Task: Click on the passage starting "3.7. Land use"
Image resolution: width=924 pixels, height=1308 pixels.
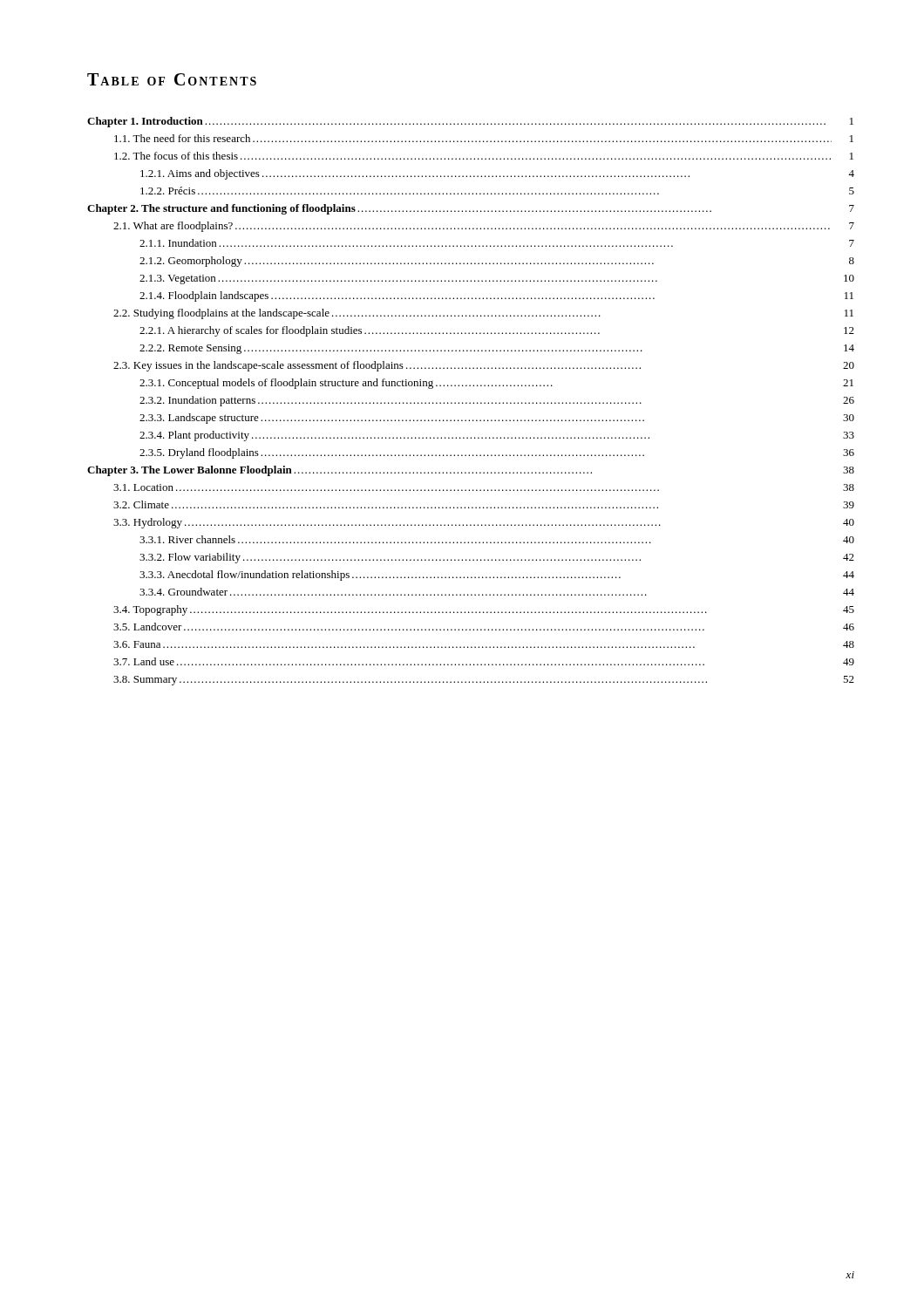Action: click(x=484, y=662)
